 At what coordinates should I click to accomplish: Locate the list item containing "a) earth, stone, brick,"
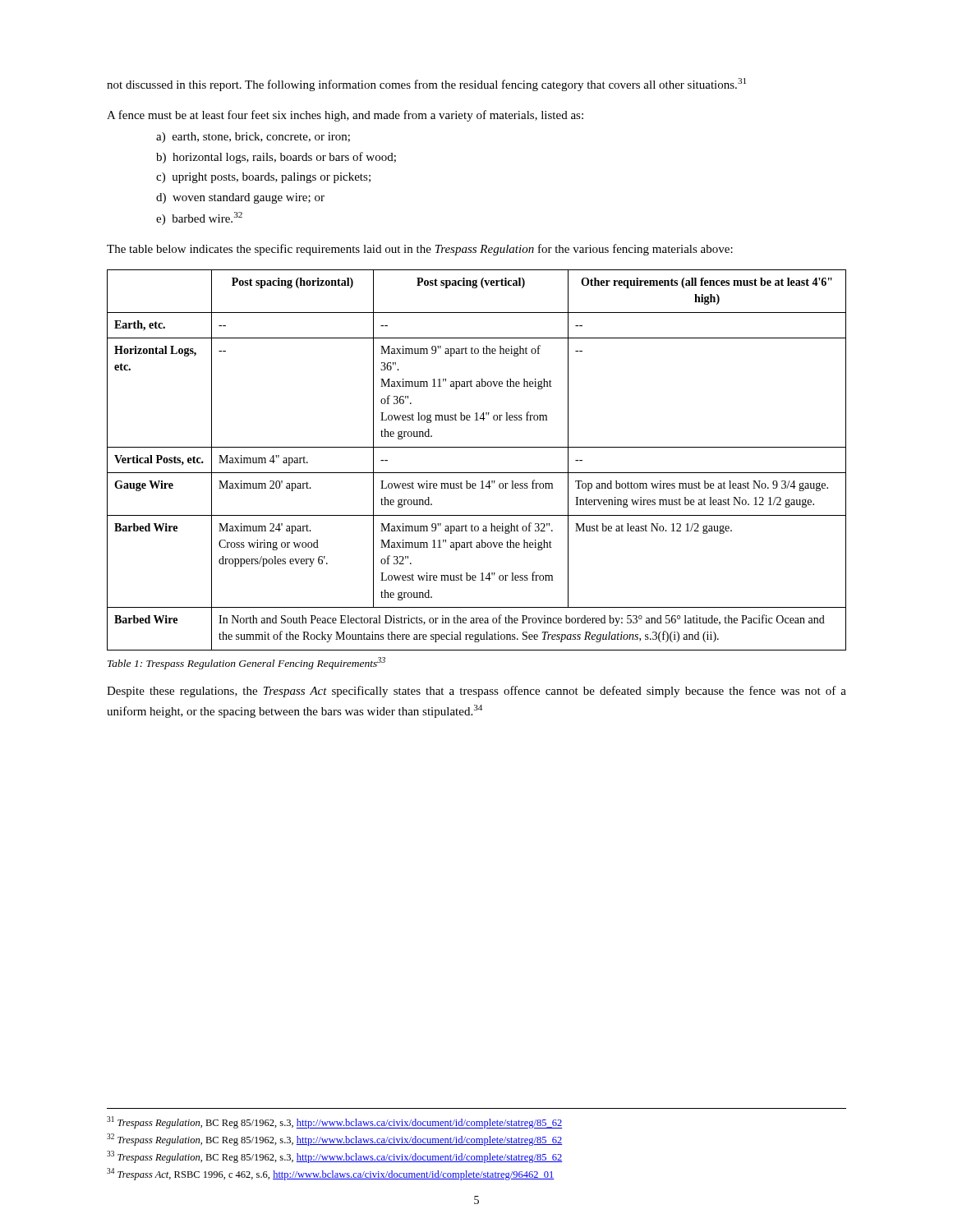point(253,136)
